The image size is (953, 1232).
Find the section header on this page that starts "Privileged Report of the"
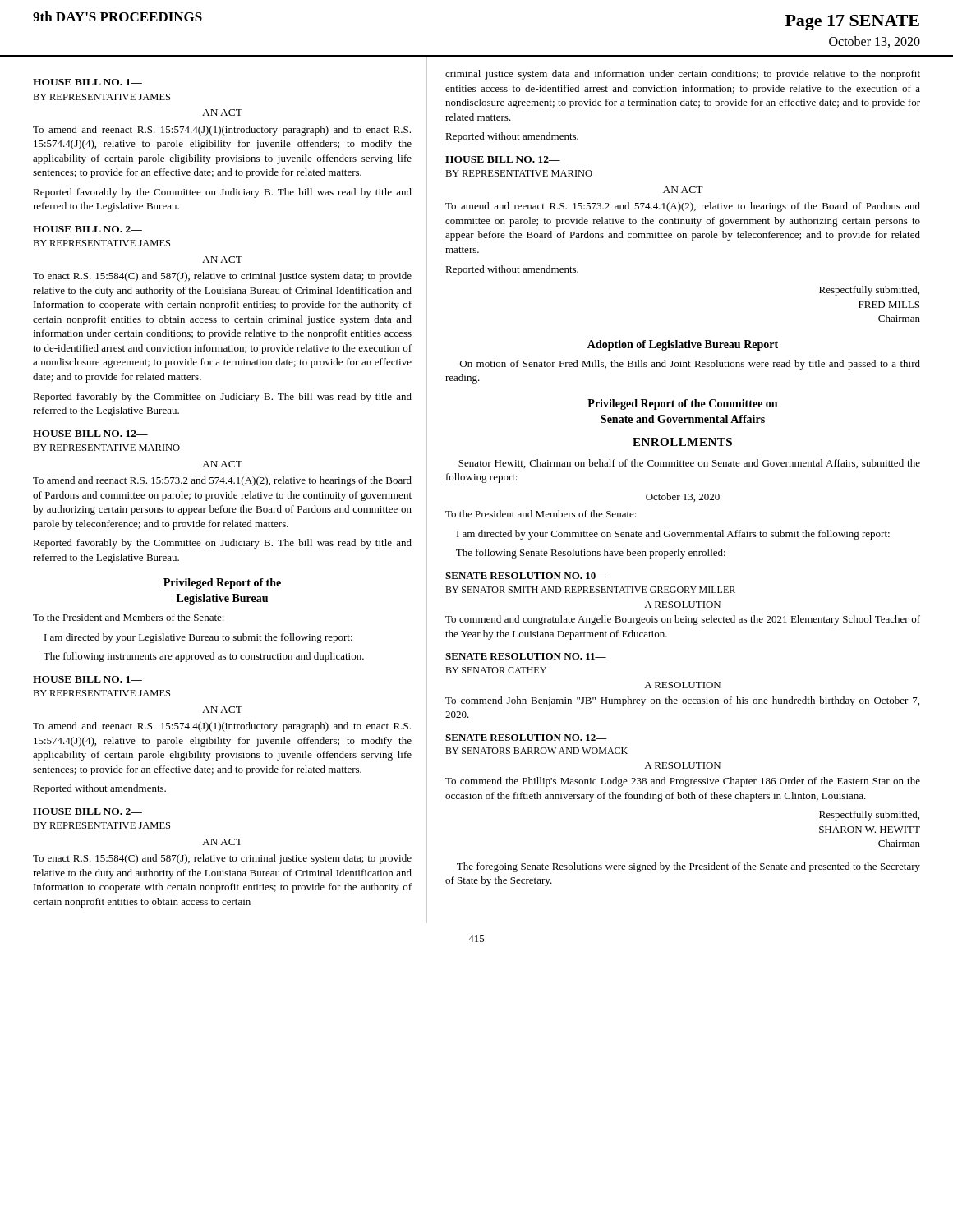(683, 412)
